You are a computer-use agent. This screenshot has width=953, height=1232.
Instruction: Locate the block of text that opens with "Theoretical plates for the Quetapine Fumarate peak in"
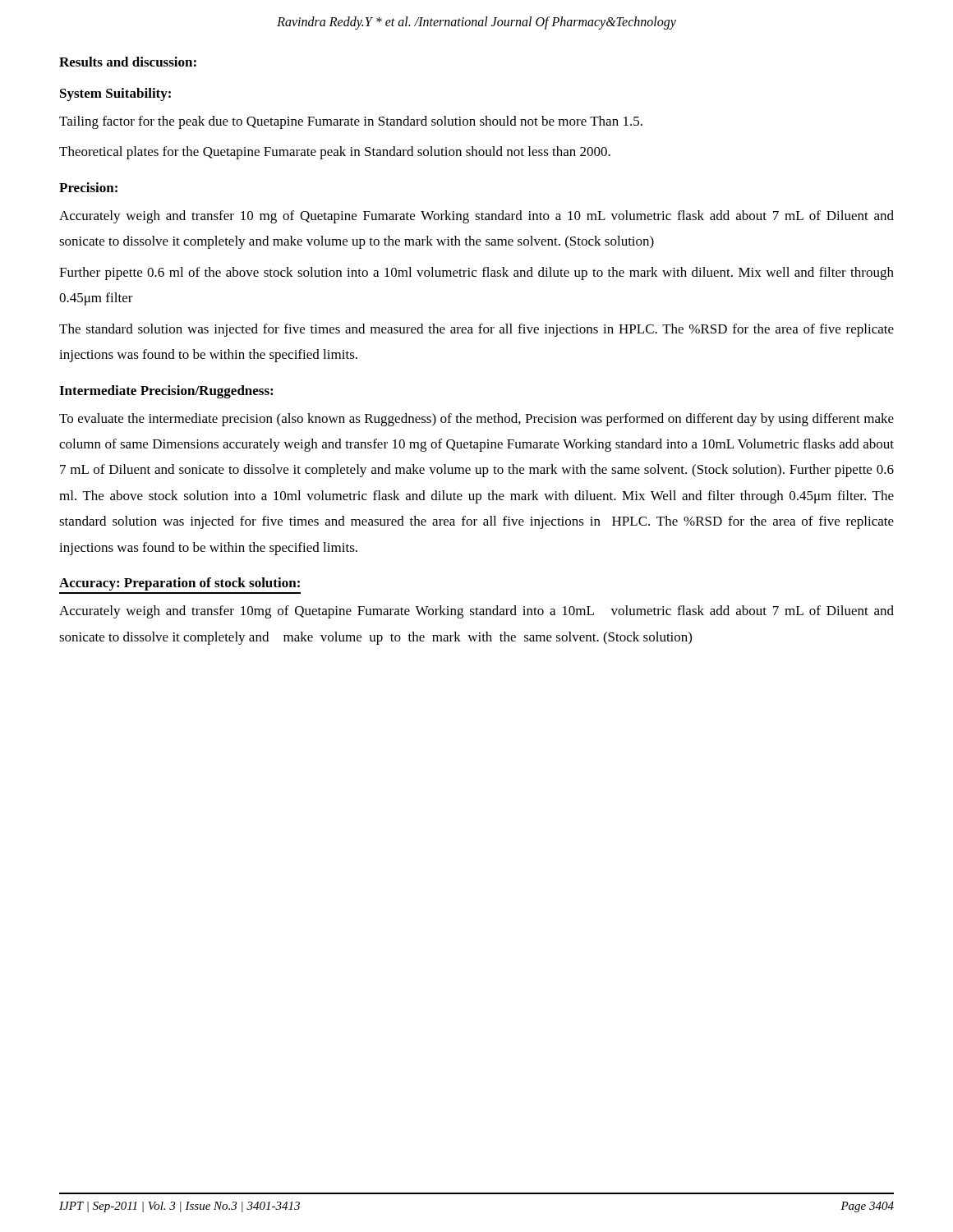tap(335, 152)
